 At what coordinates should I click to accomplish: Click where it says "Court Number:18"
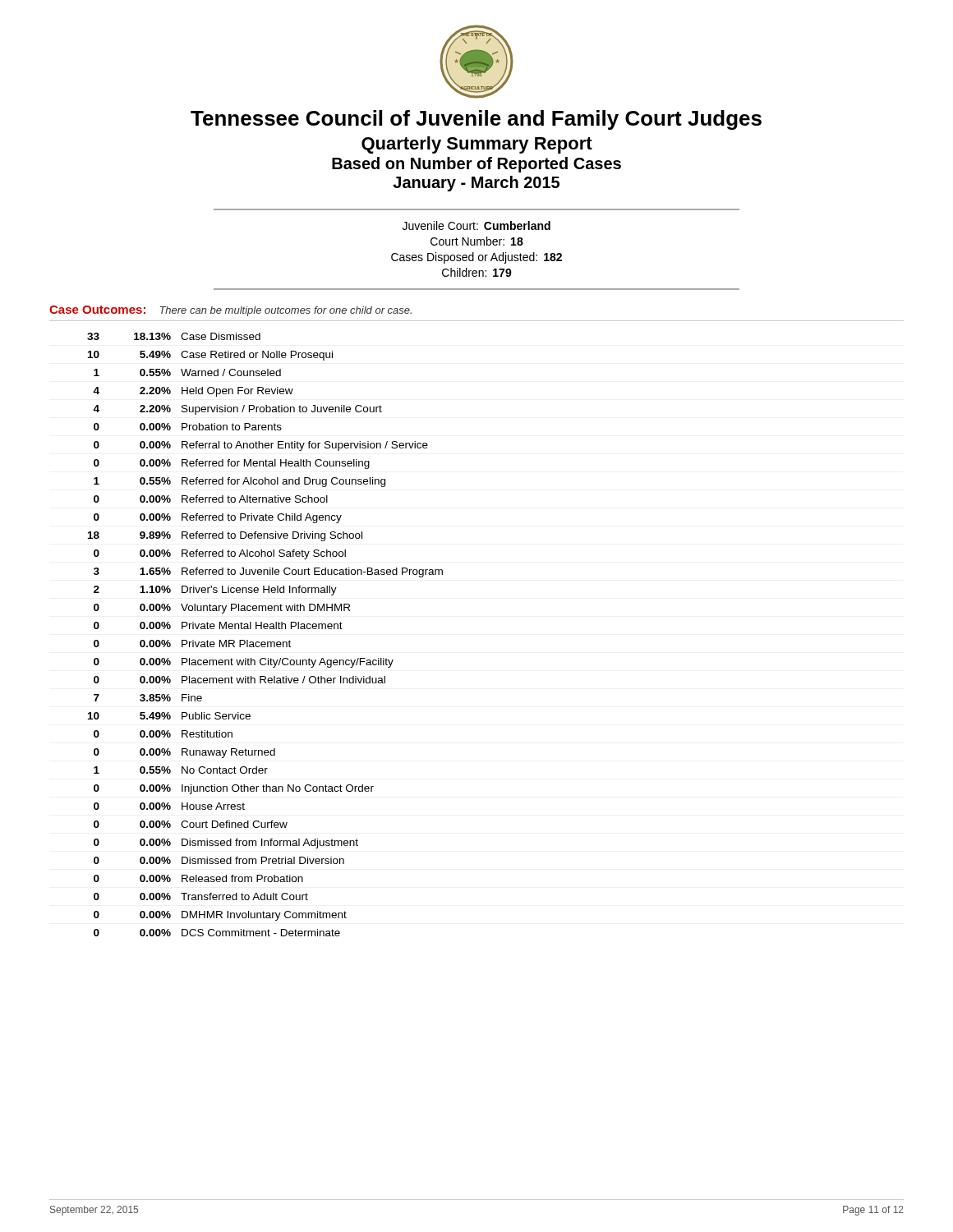[x=476, y=241]
